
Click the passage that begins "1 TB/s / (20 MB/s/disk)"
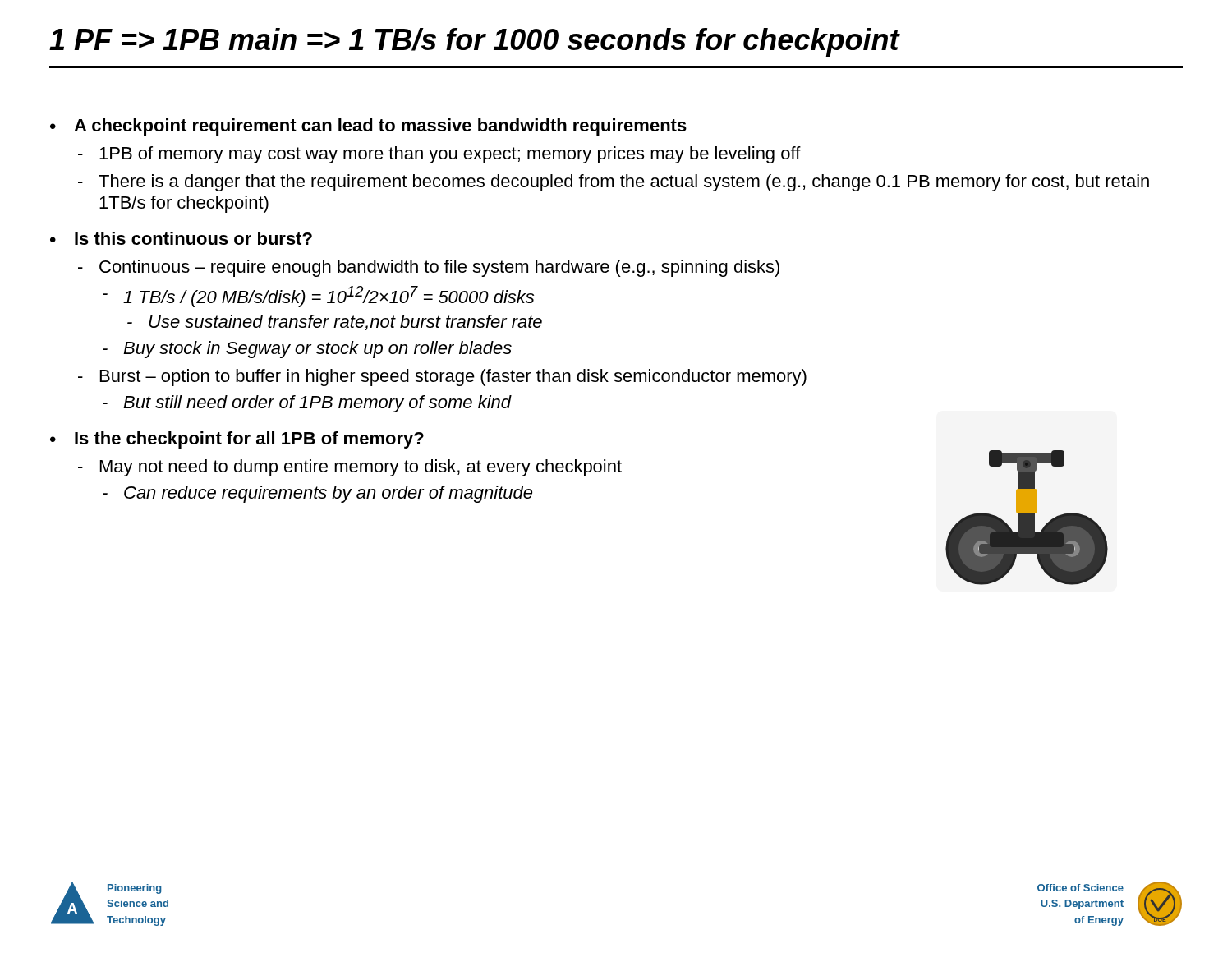(329, 297)
